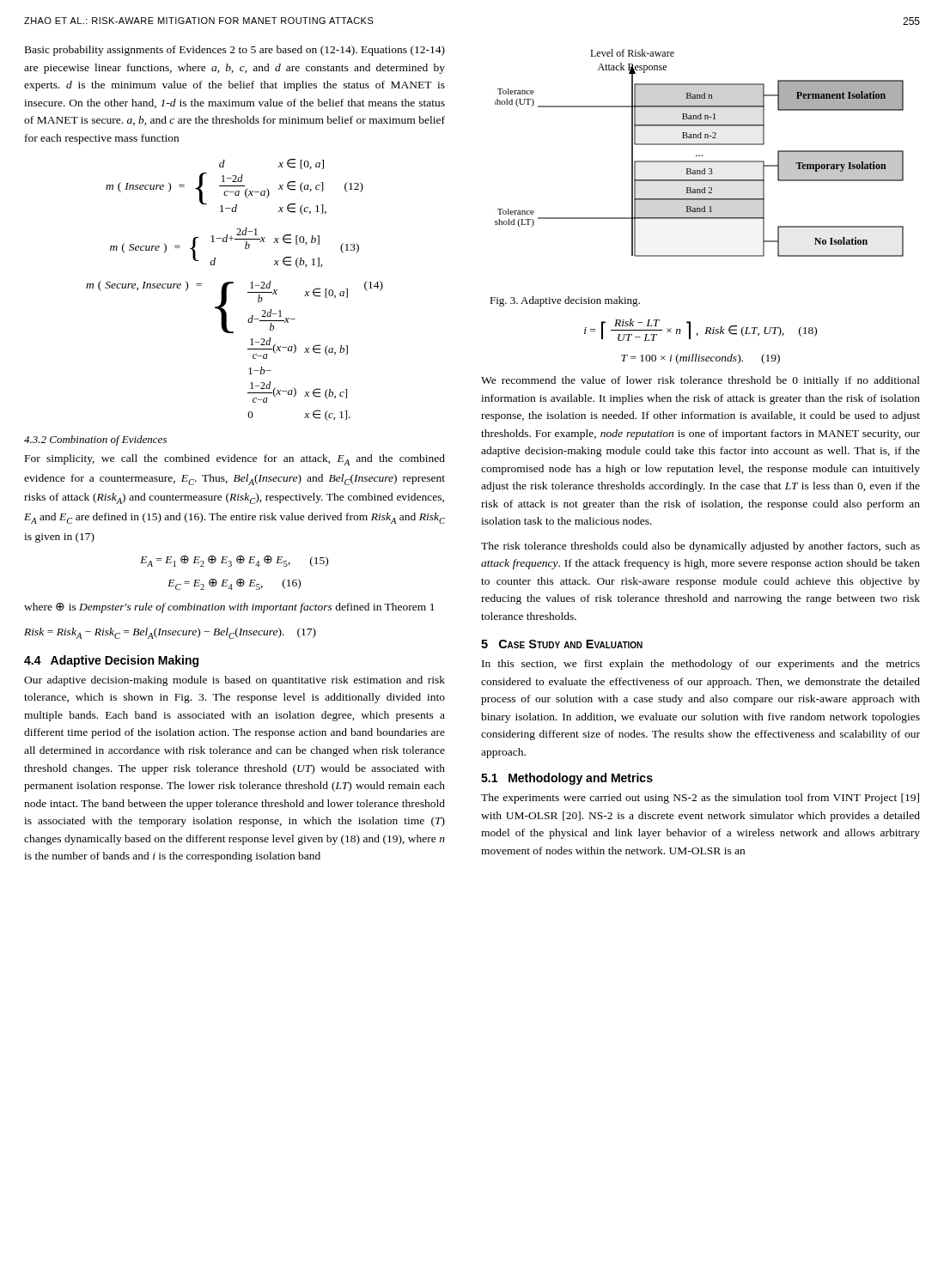This screenshot has height=1288, width=944.
Task: Select the formula that reads "EA = E1 ⊕ E2 ⊕"
Action: pos(234,560)
